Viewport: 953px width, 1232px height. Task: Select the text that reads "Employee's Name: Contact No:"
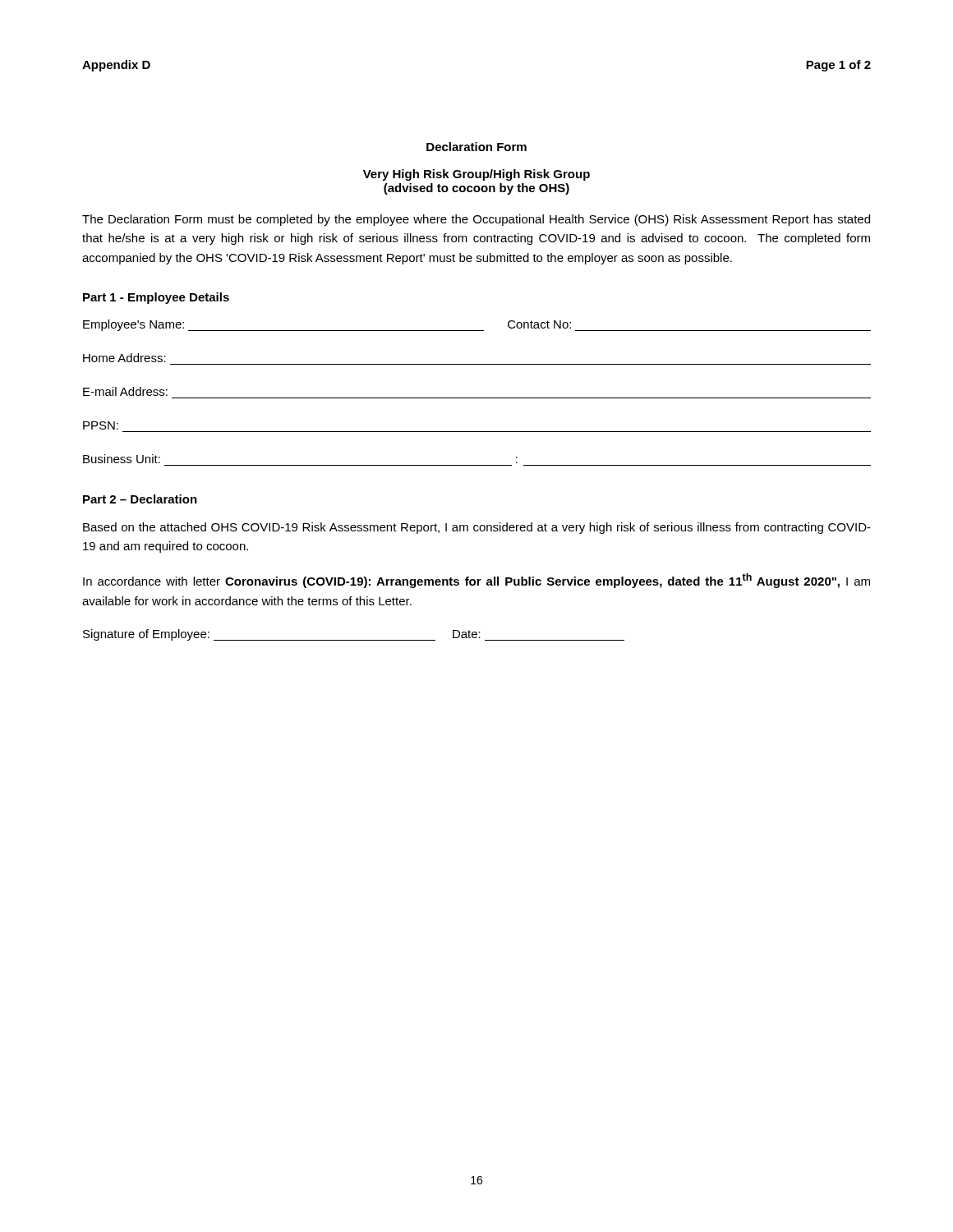pos(476,323)
